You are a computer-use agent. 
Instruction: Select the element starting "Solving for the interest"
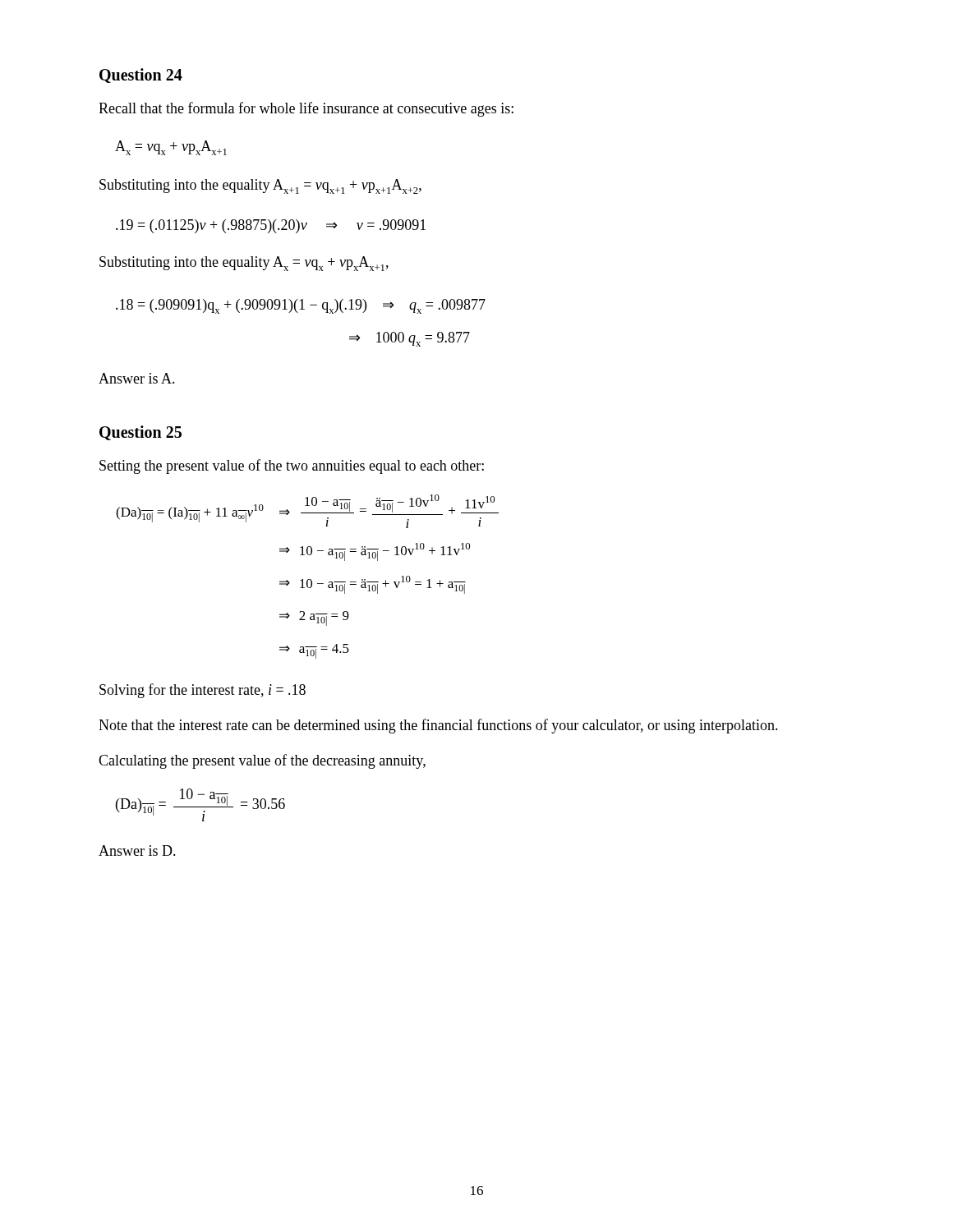tap(202, 690)
